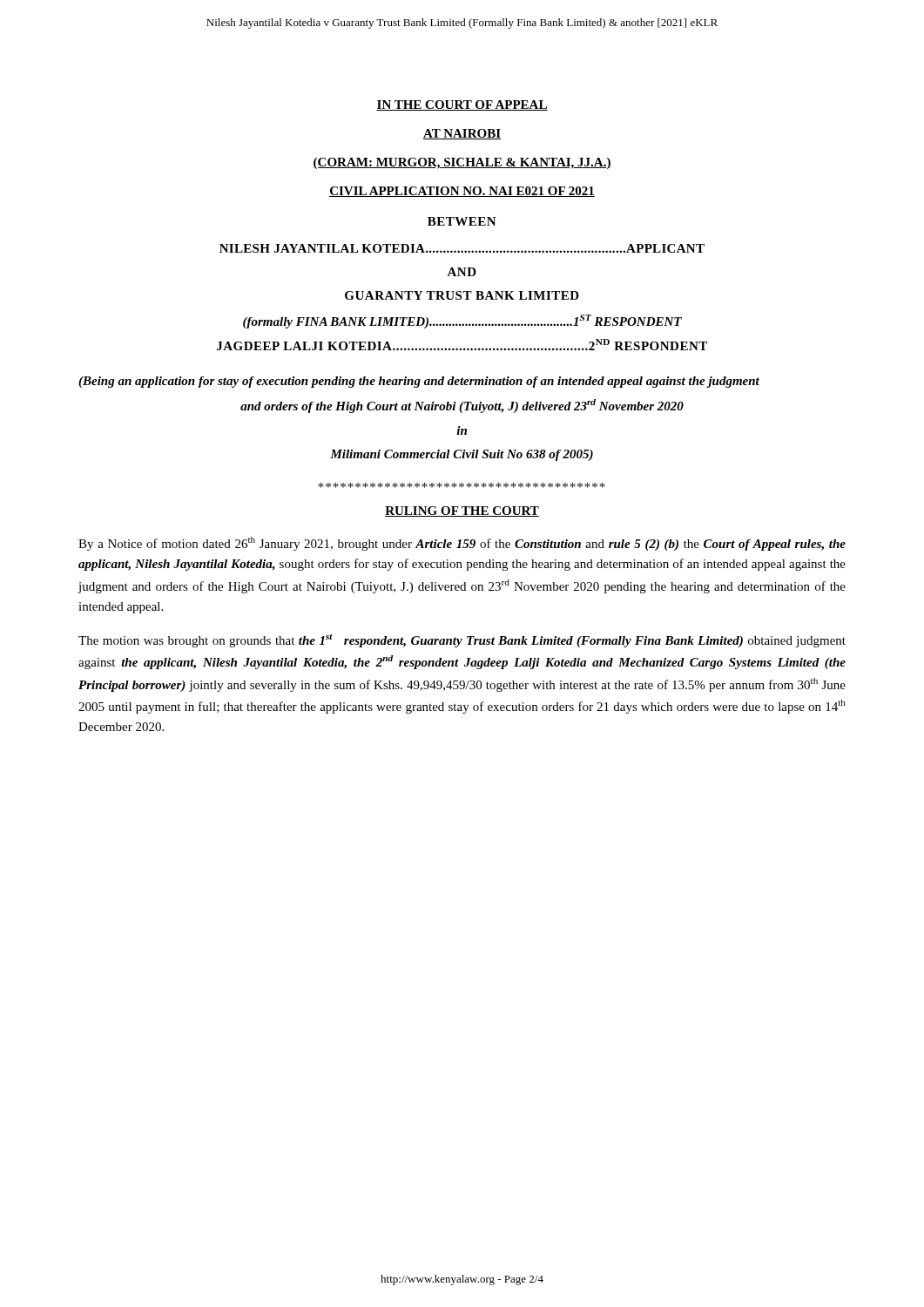The image size is (924, 1307).
Task: Locate the passage starting "JAGDEEP LALJI KOTEDIA.....................................................2ND RESPONDENT"
Action: click(462, 345)
